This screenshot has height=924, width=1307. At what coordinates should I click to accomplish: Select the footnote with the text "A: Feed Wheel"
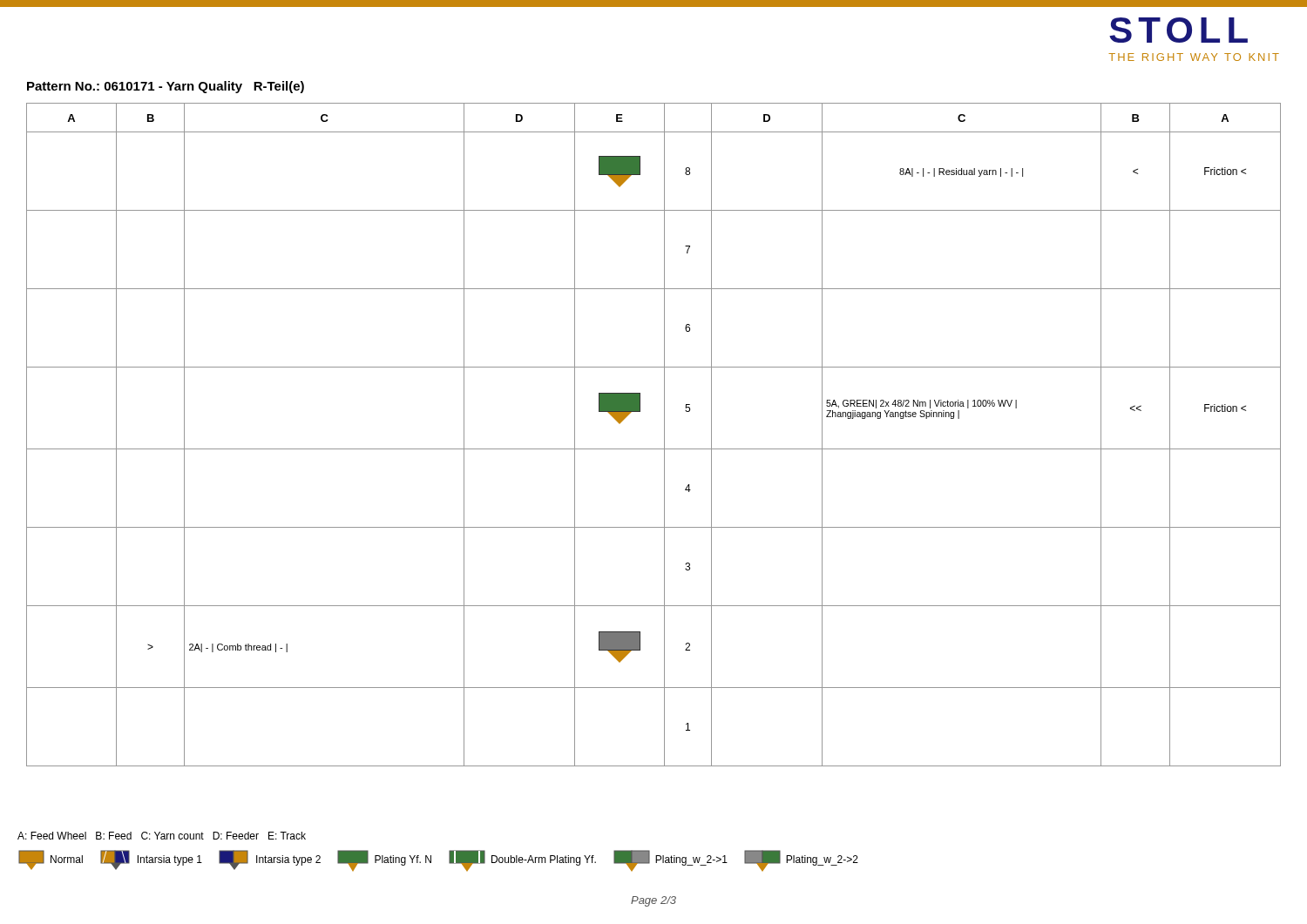point(162,836)
